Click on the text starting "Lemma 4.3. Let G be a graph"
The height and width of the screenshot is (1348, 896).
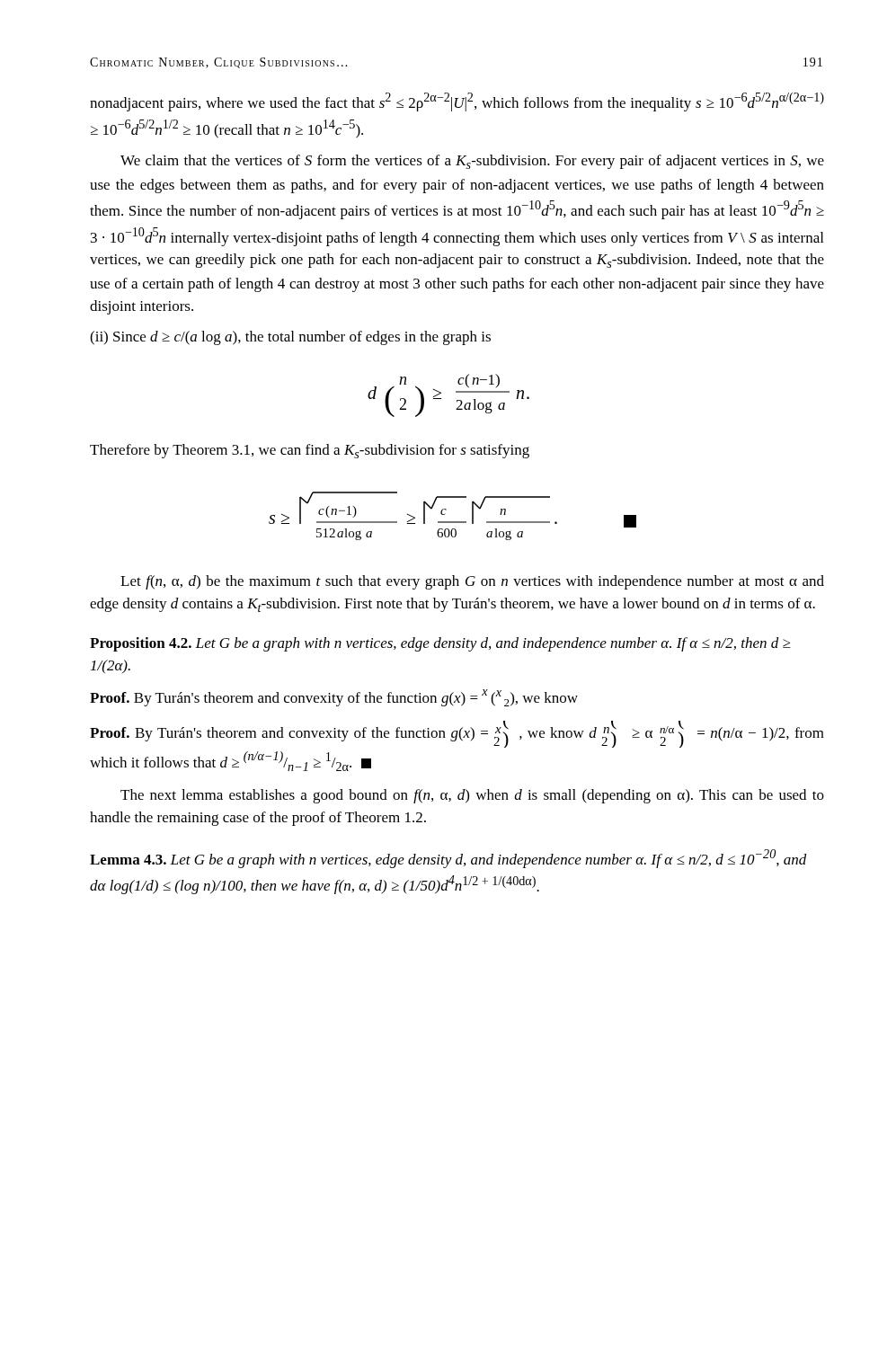pyautogui.click(x=448, y=871)
